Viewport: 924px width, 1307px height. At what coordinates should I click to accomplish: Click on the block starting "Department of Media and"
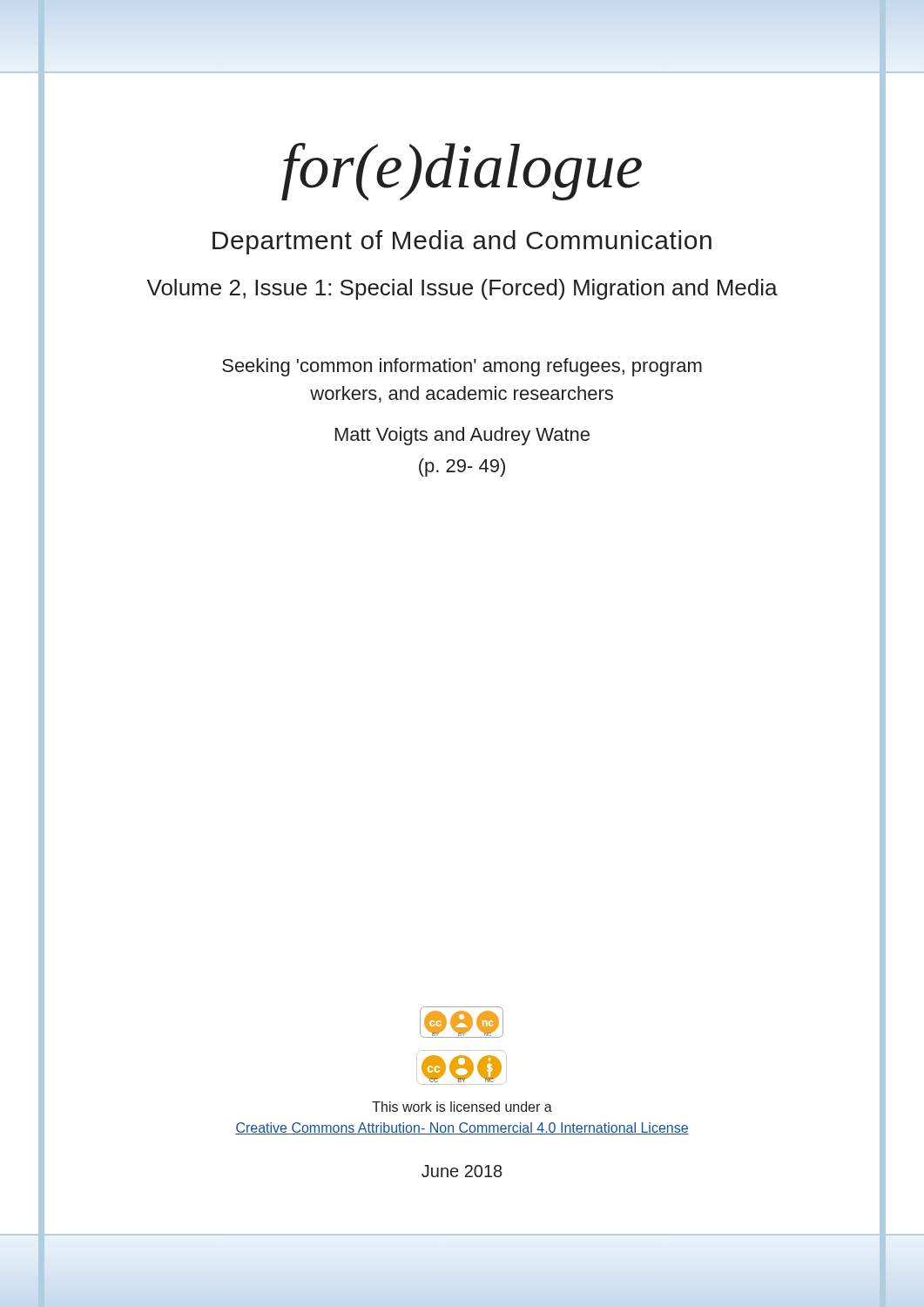click(x=462, y=241)
